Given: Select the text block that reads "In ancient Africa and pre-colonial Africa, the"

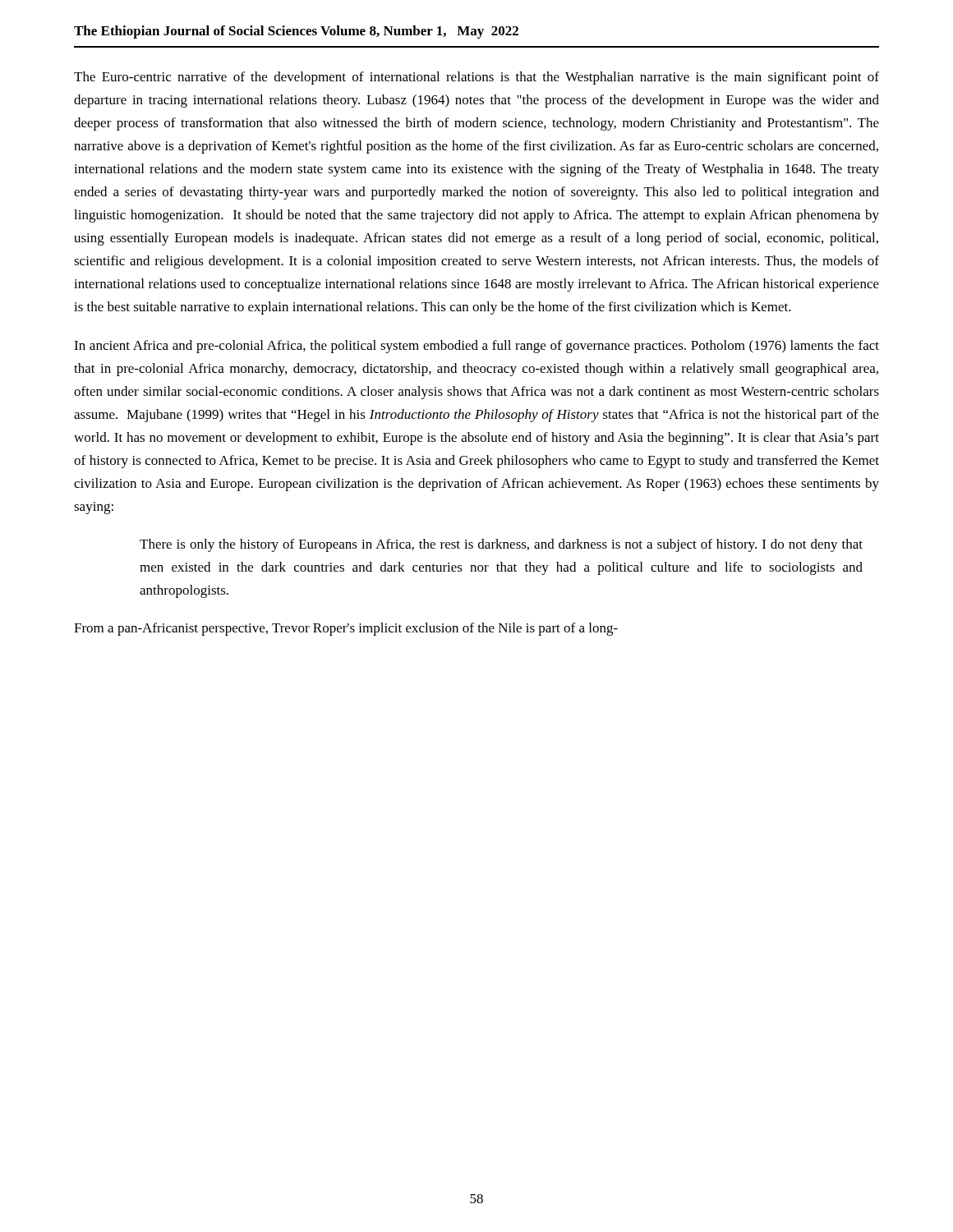Looking at the screenshot, I should [x=476, y=426].
